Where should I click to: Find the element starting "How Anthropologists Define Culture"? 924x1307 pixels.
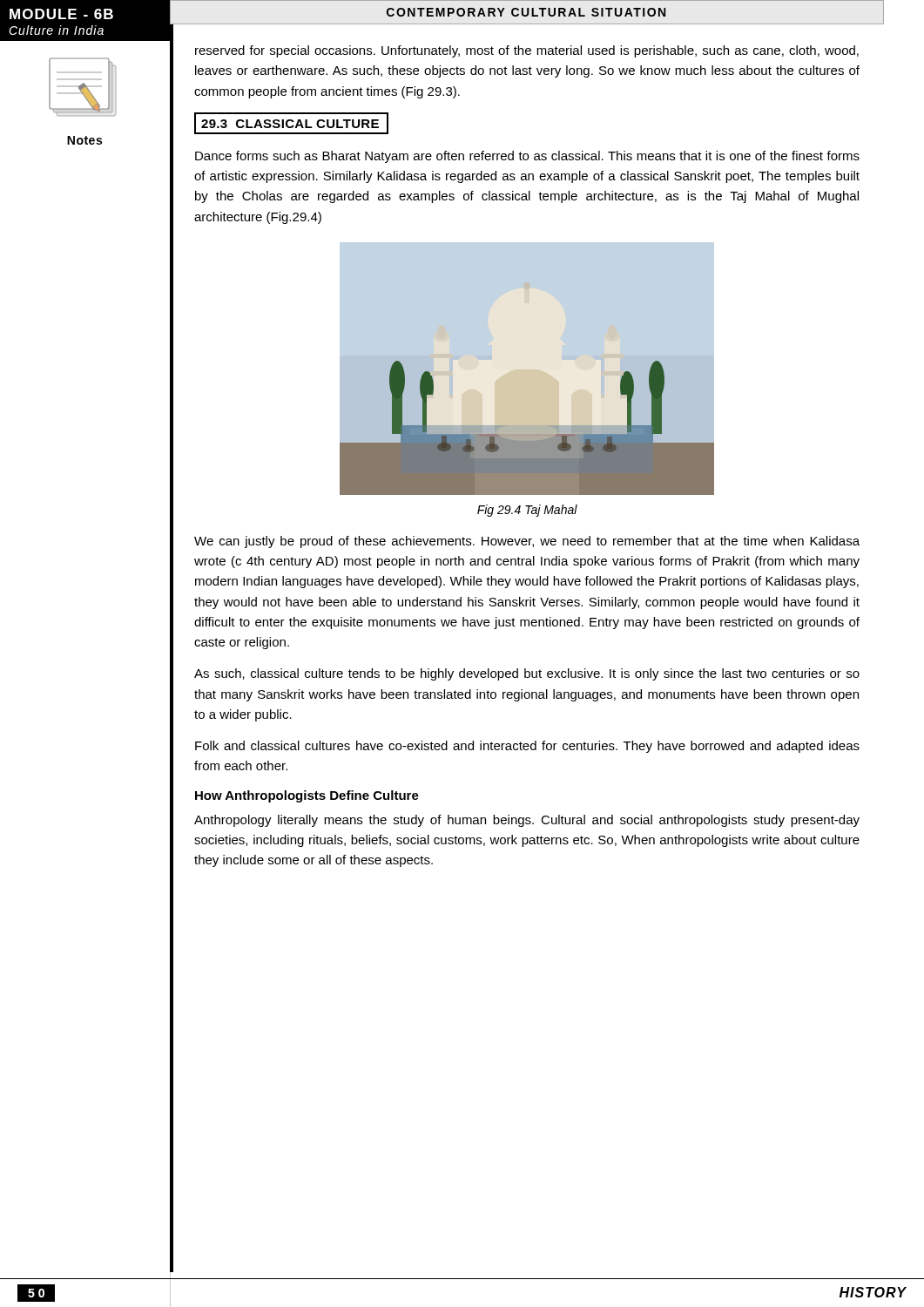coord(306,795)
